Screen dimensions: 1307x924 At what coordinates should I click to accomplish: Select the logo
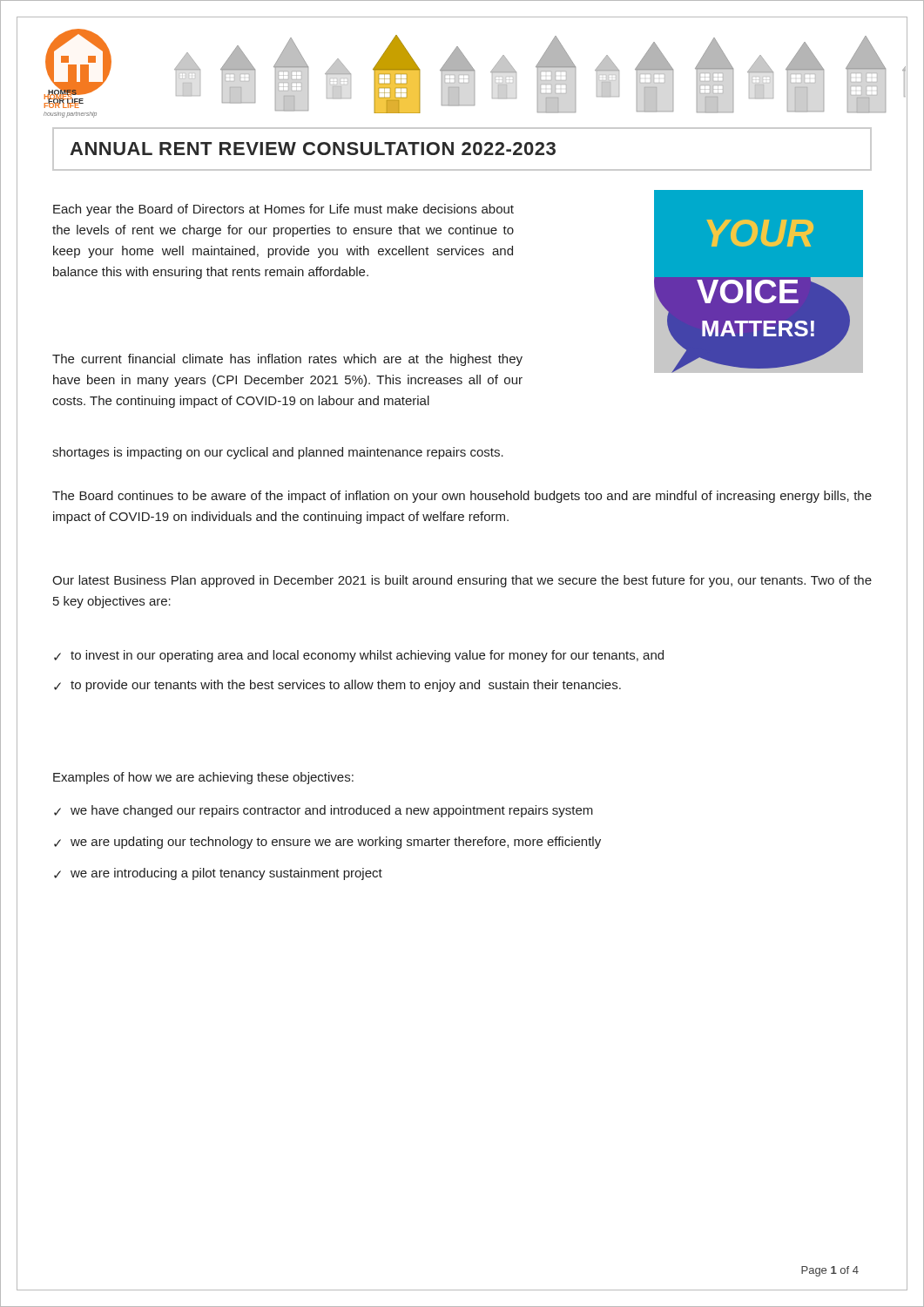click(x=91, y=71)
